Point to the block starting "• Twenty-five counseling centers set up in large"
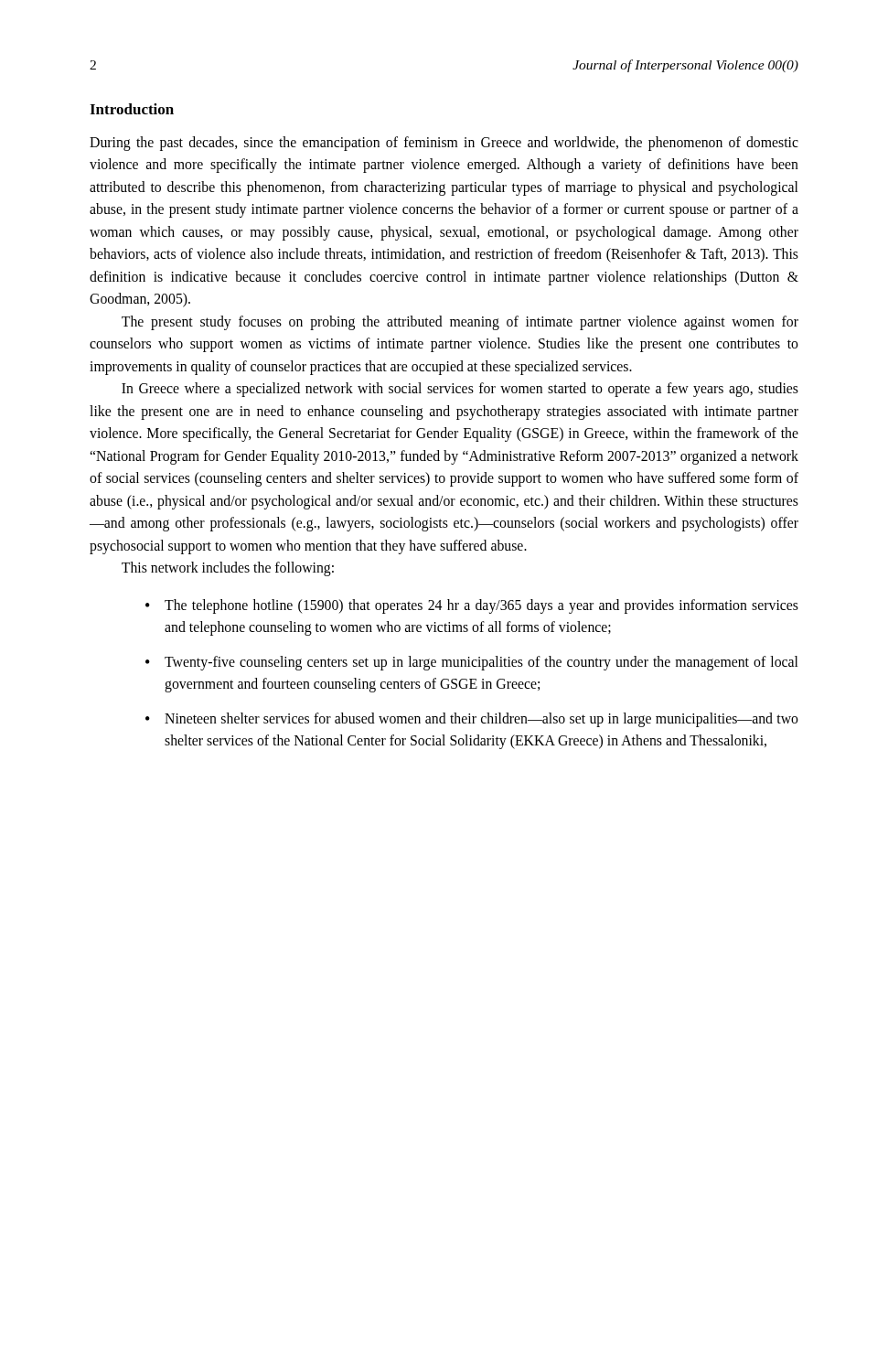The width and height of the screenshot is (888, 1372). 471,673
